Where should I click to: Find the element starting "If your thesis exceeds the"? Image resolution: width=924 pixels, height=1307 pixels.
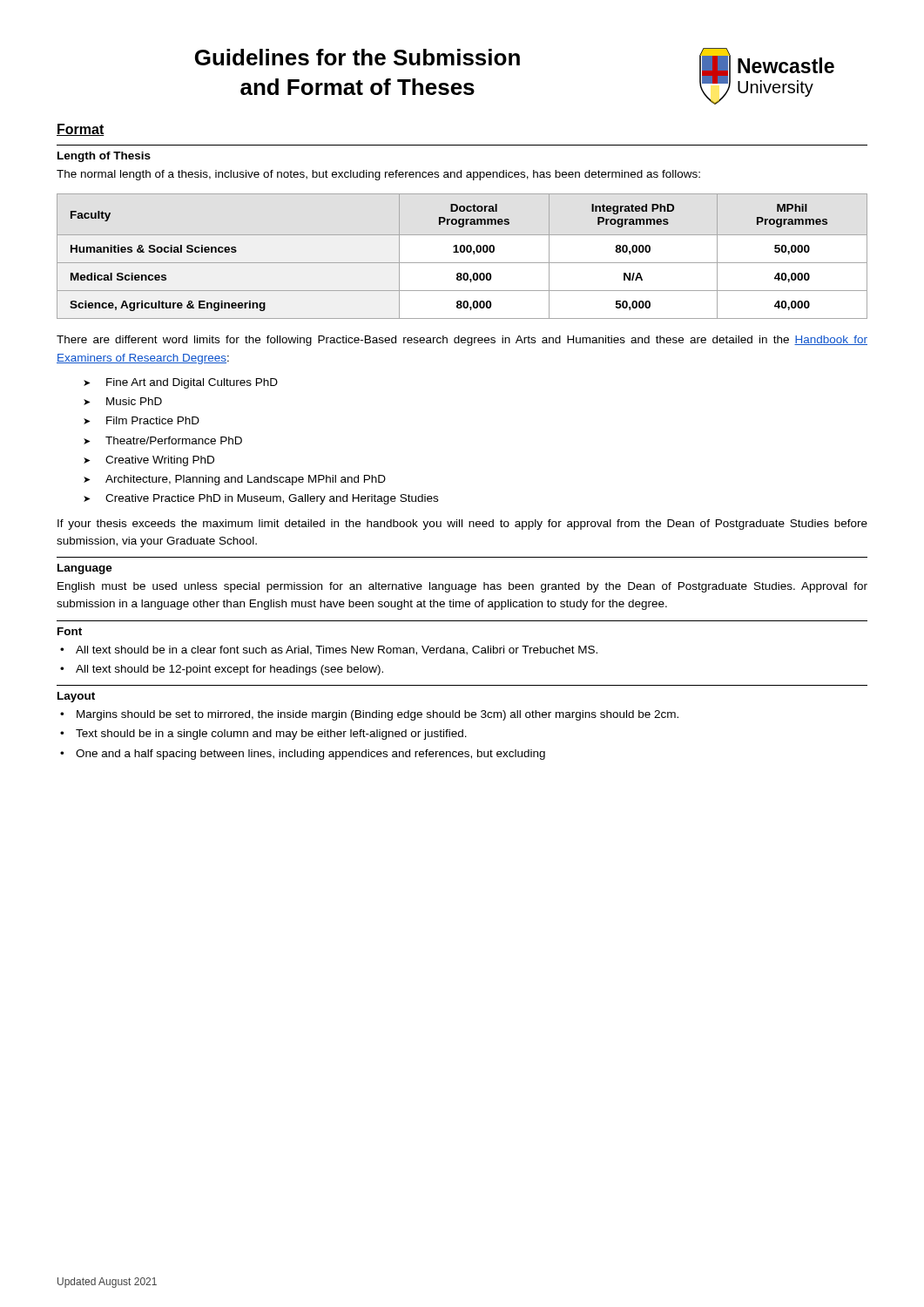[x=462, y=532]
